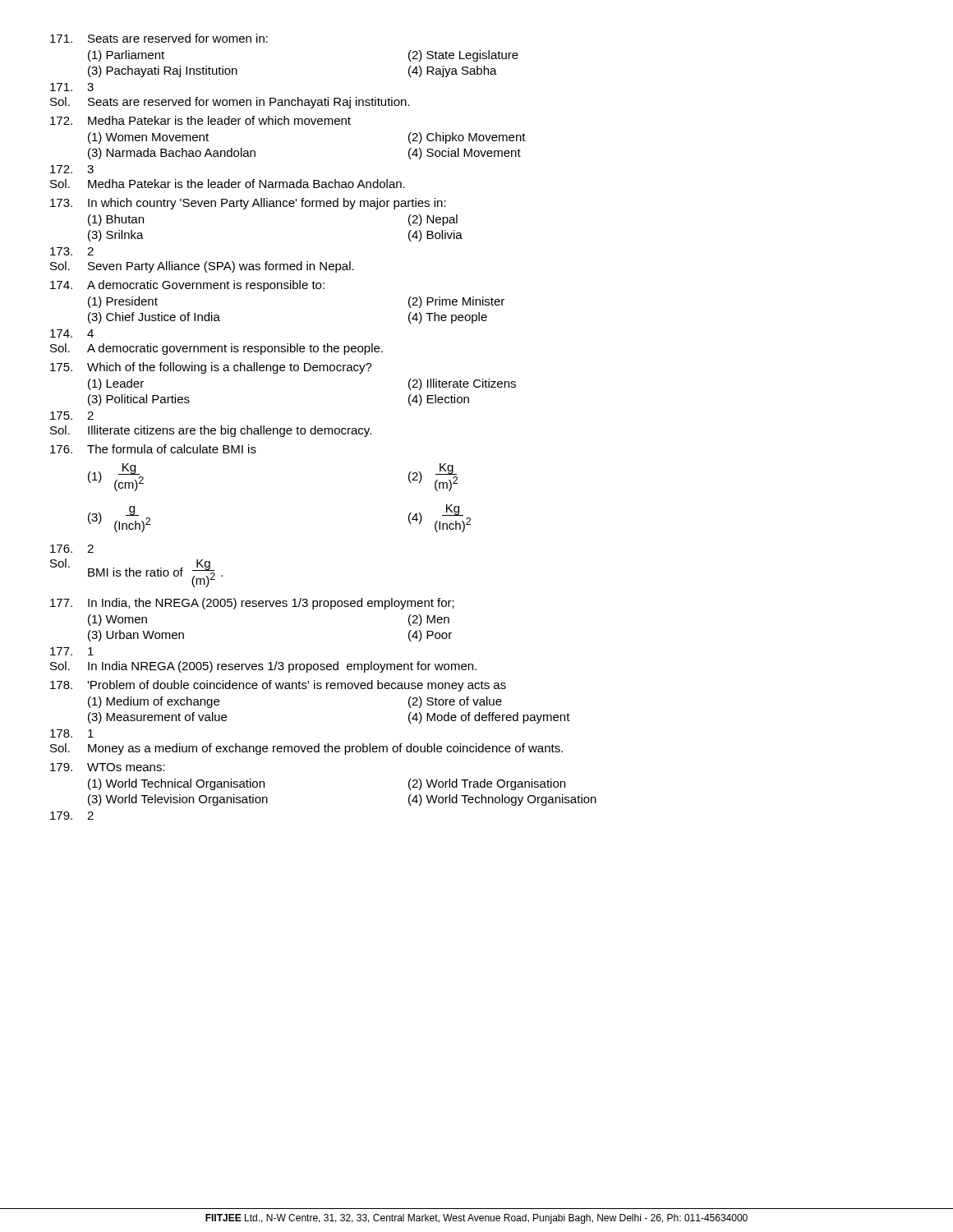
Task: Click on the list item that says "176. The formula of calculate BMI"
Action: pyautogui.click(x=476, y=515)
